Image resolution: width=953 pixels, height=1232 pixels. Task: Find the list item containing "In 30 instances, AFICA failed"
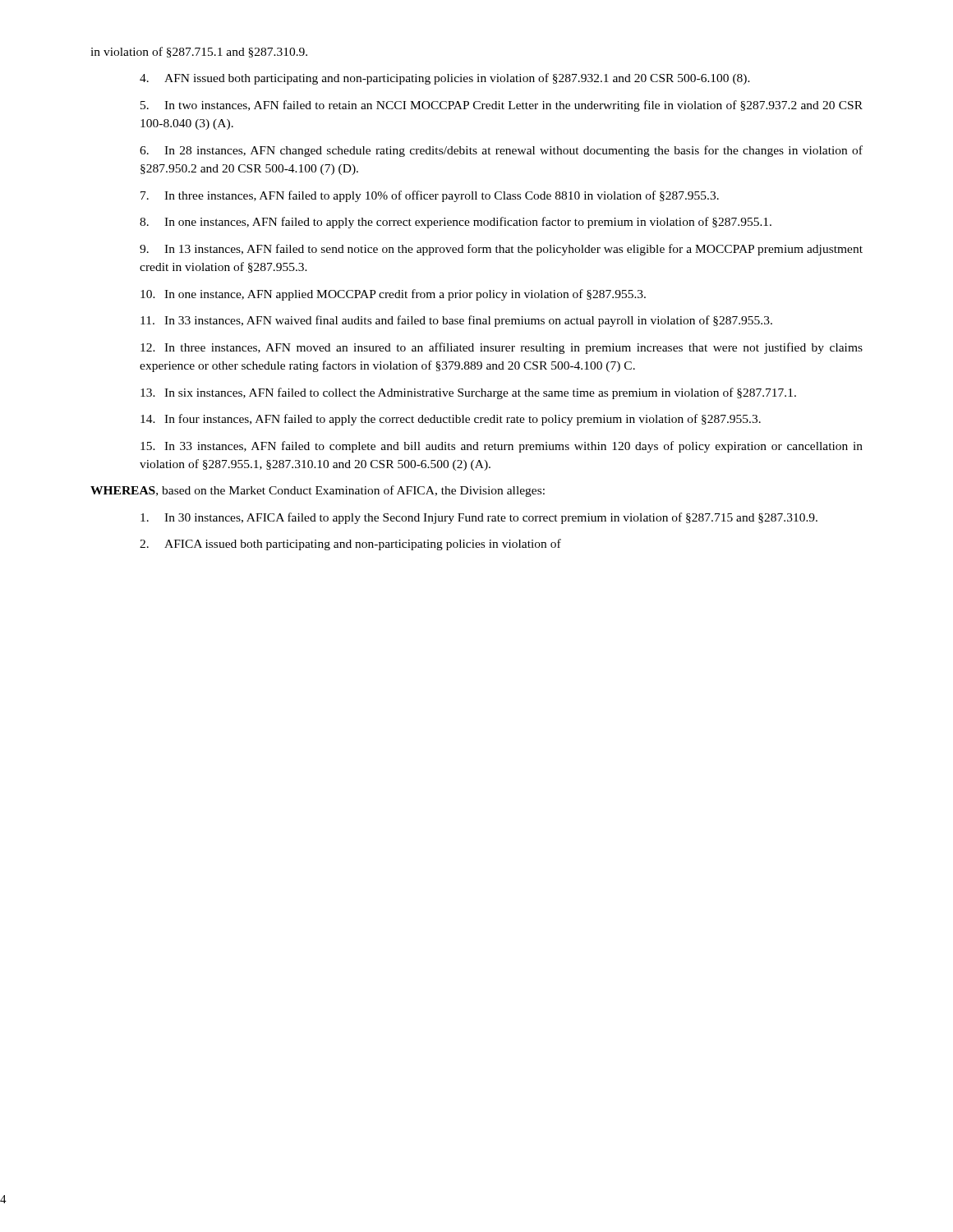tap(476, 518)
